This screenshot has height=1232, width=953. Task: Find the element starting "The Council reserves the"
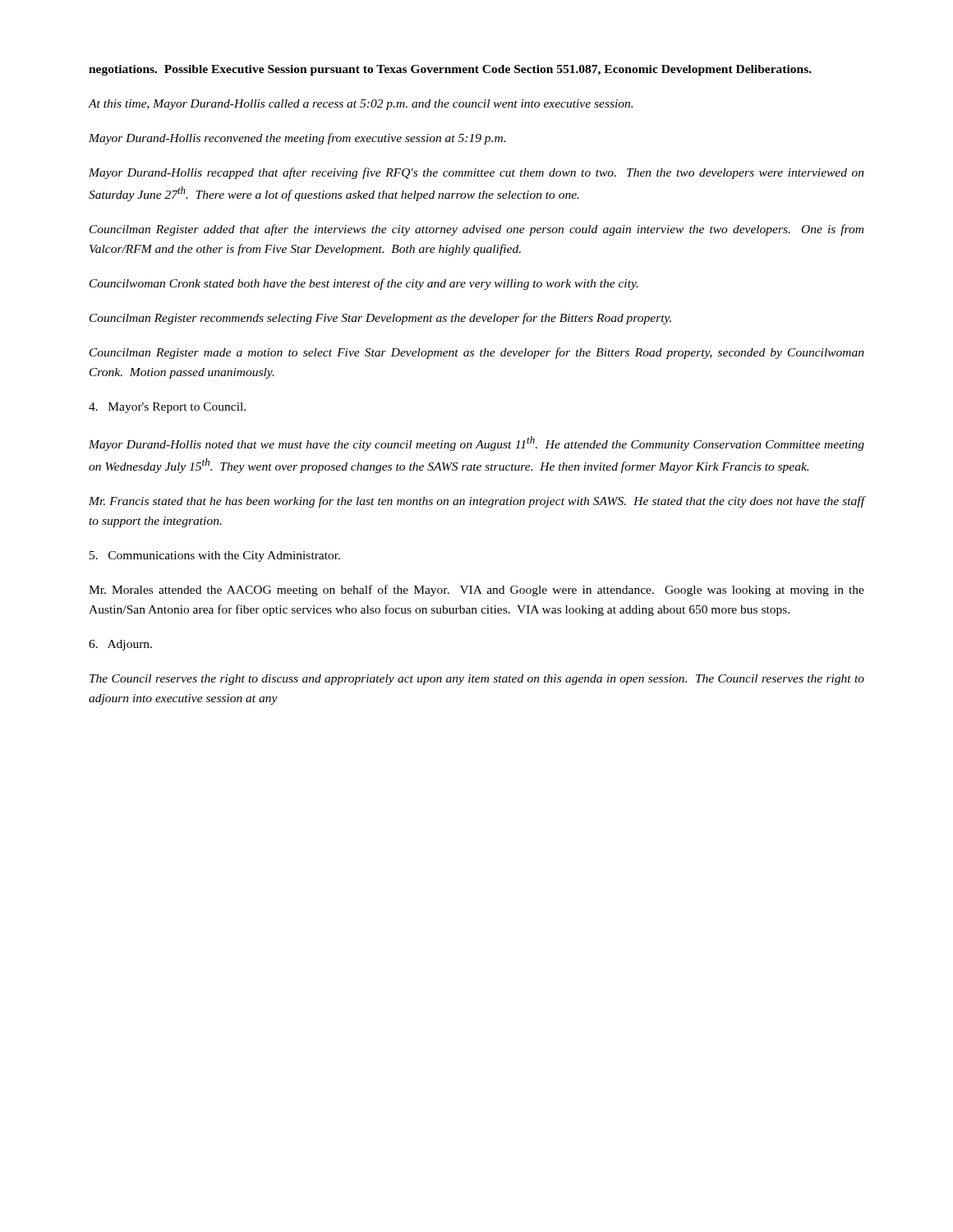pyautogui.click(x=476, y=688)
